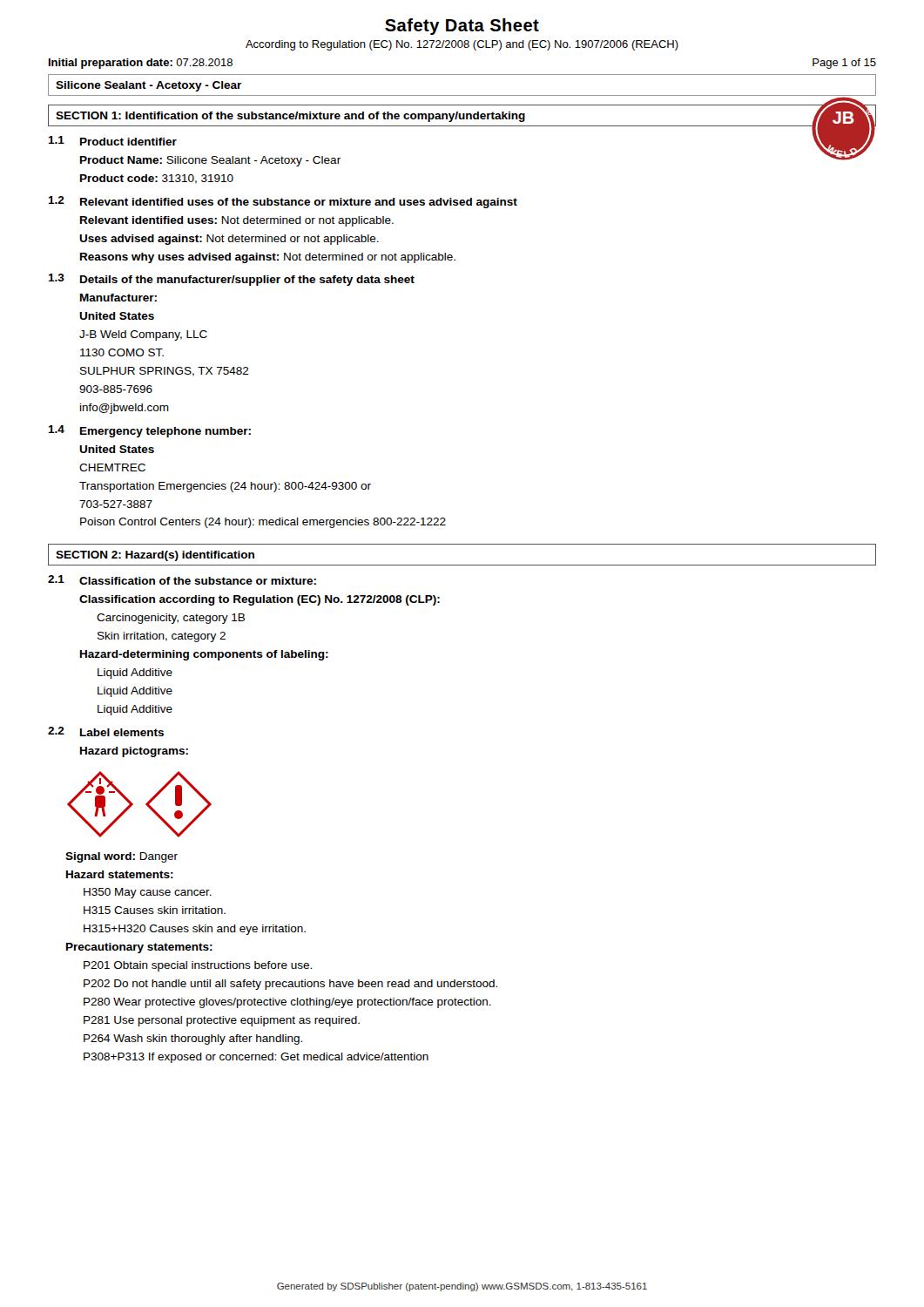Screen dimensions: 1307x924
Task: Select the block starting "Initial preparation date: 07.28.2018 Page"
Action: point(141,63)
